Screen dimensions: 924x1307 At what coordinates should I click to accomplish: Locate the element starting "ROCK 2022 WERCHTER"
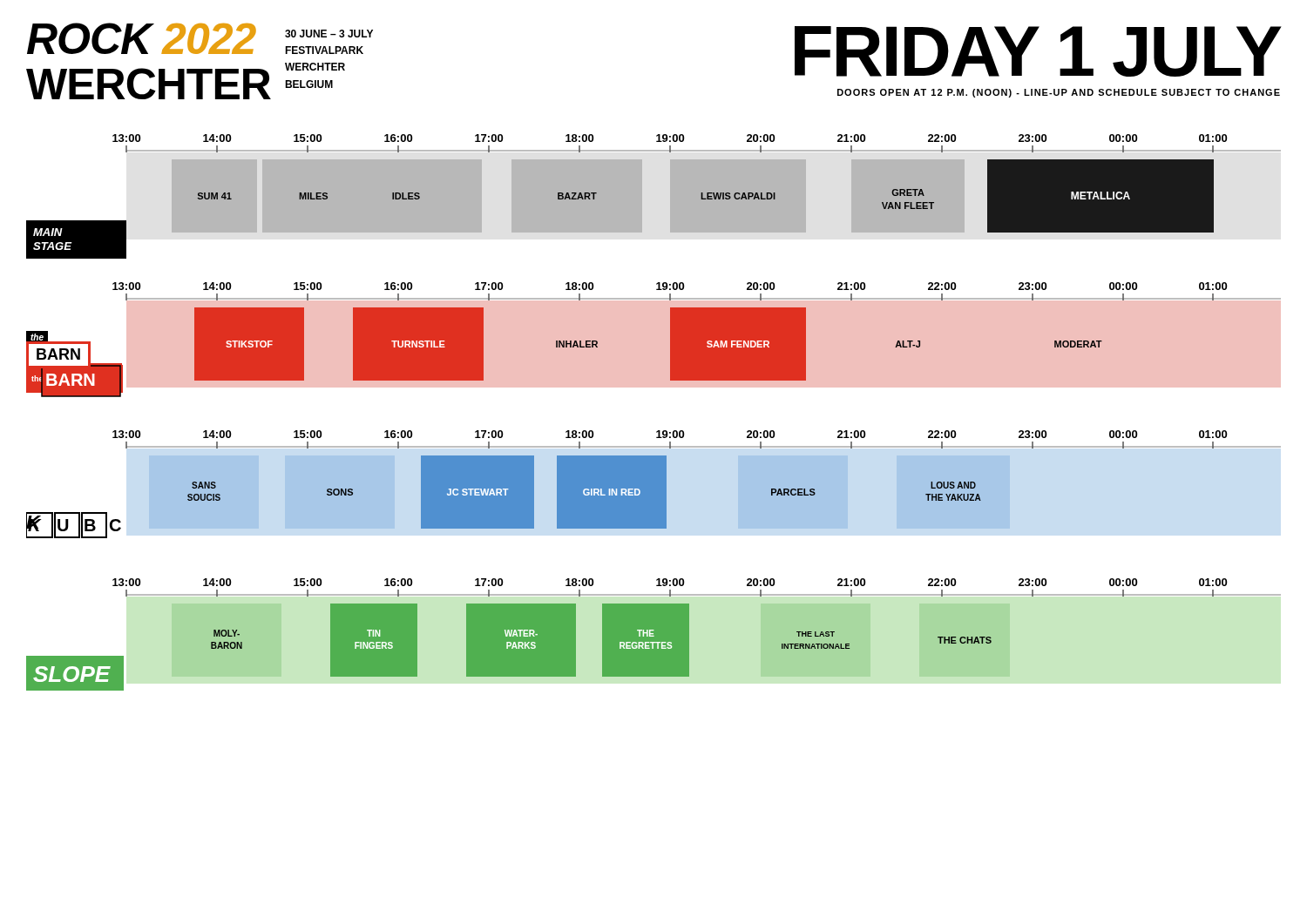pos(200,62)
